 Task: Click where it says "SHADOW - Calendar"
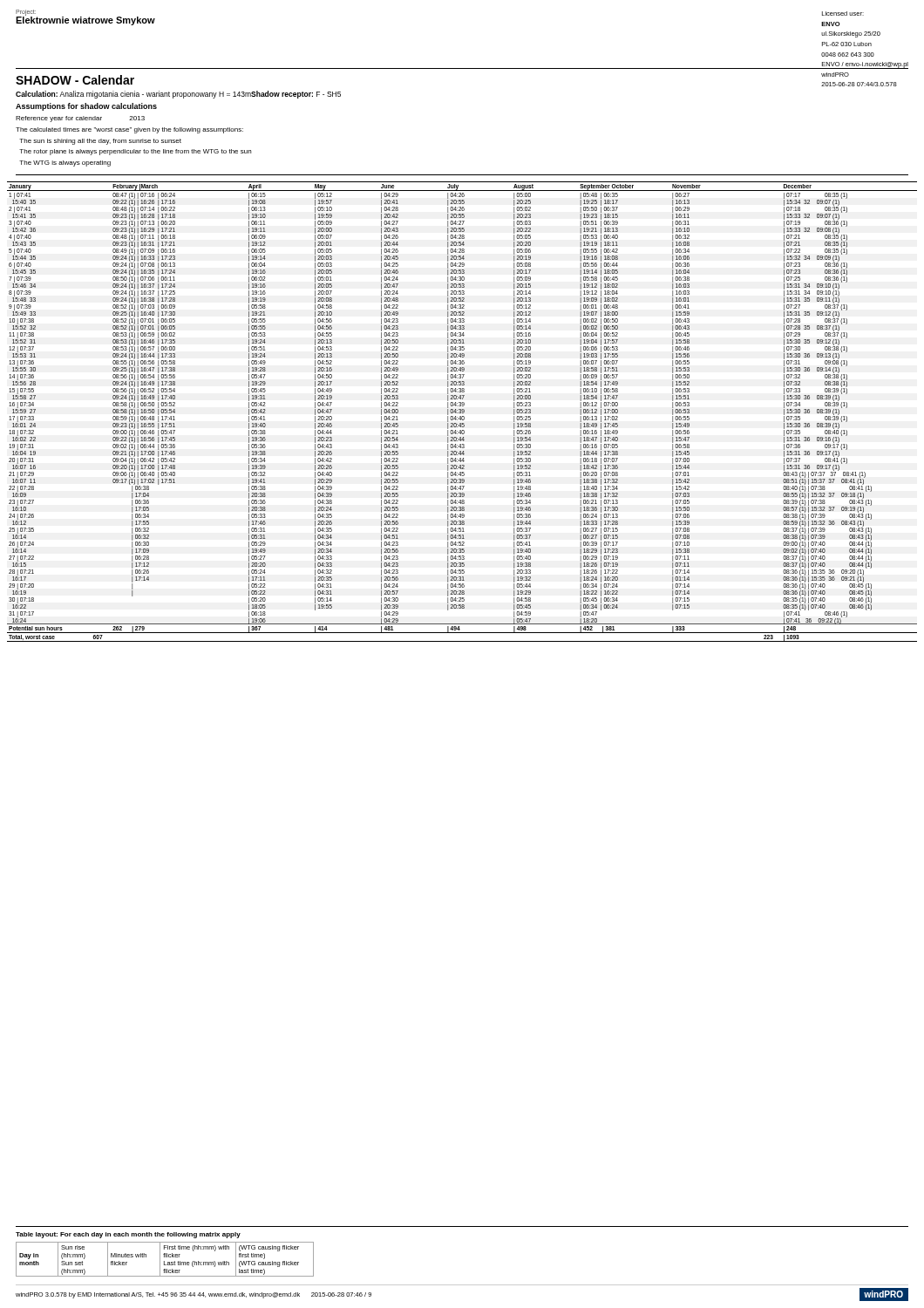click(75, 80)
